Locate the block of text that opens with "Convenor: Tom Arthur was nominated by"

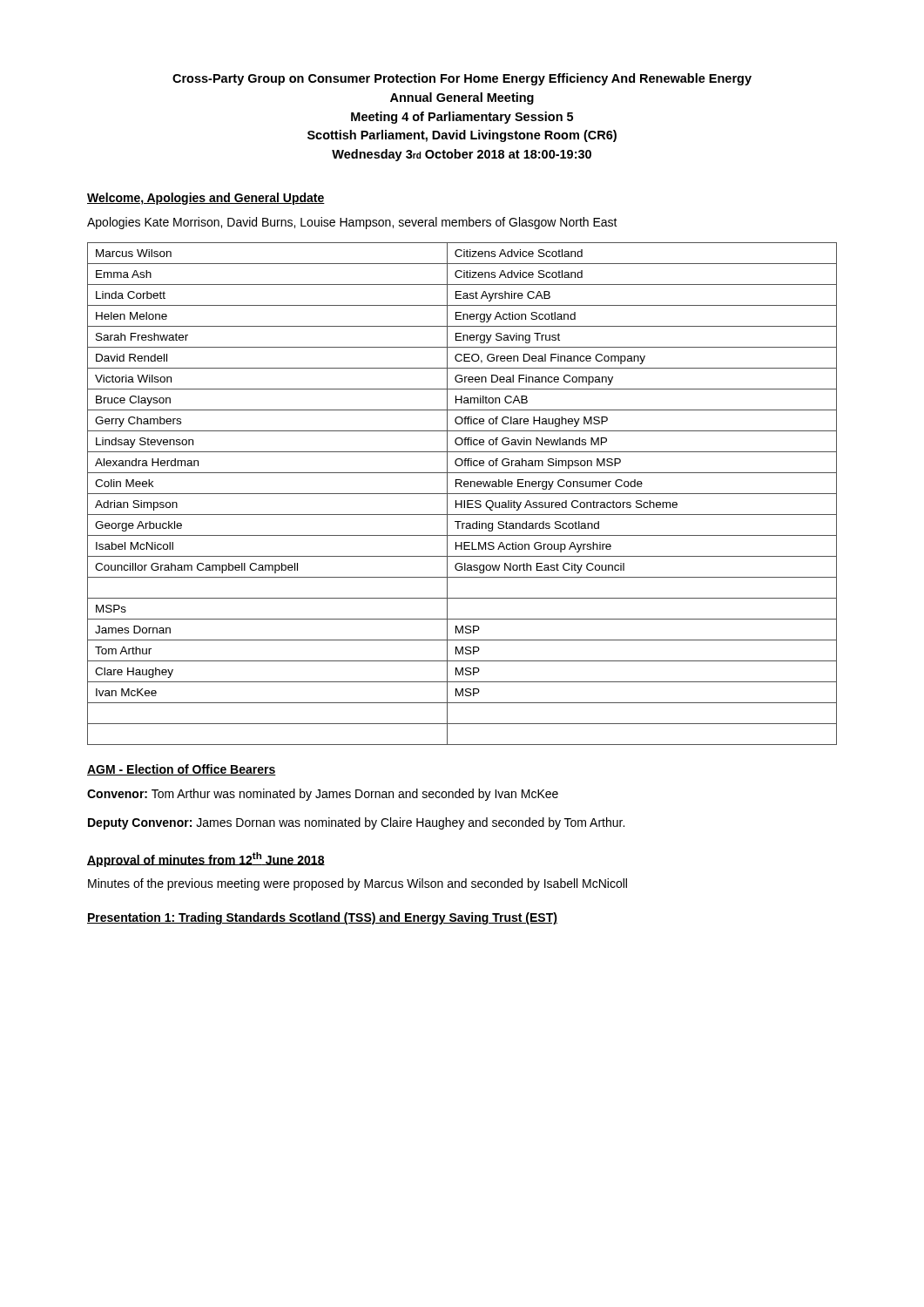point(323,794)
